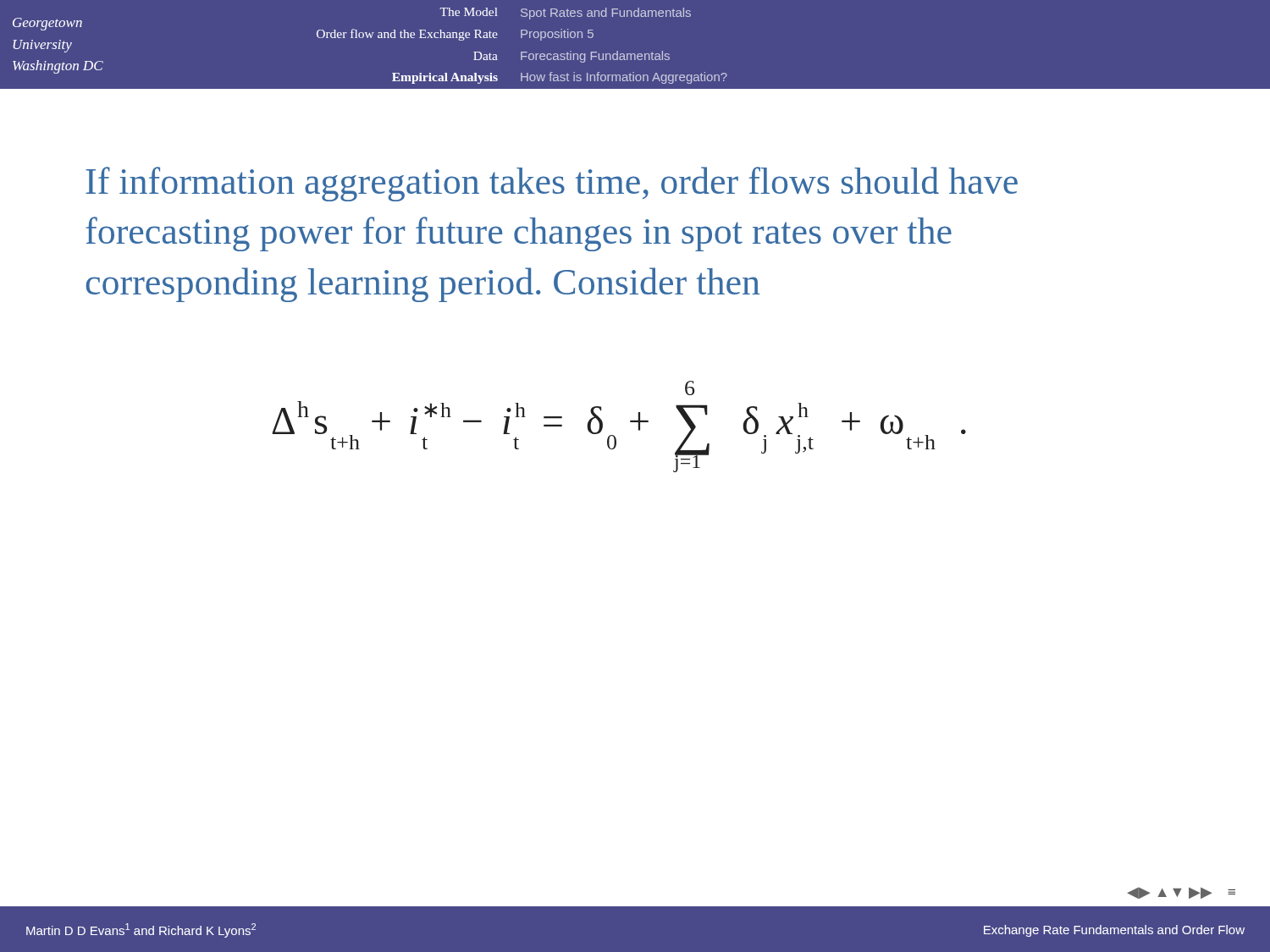The width and height of the screenshot is (1270, 952).
Task: Point to the block beginning "If information aggregation takes"
Action: [552, 232]
